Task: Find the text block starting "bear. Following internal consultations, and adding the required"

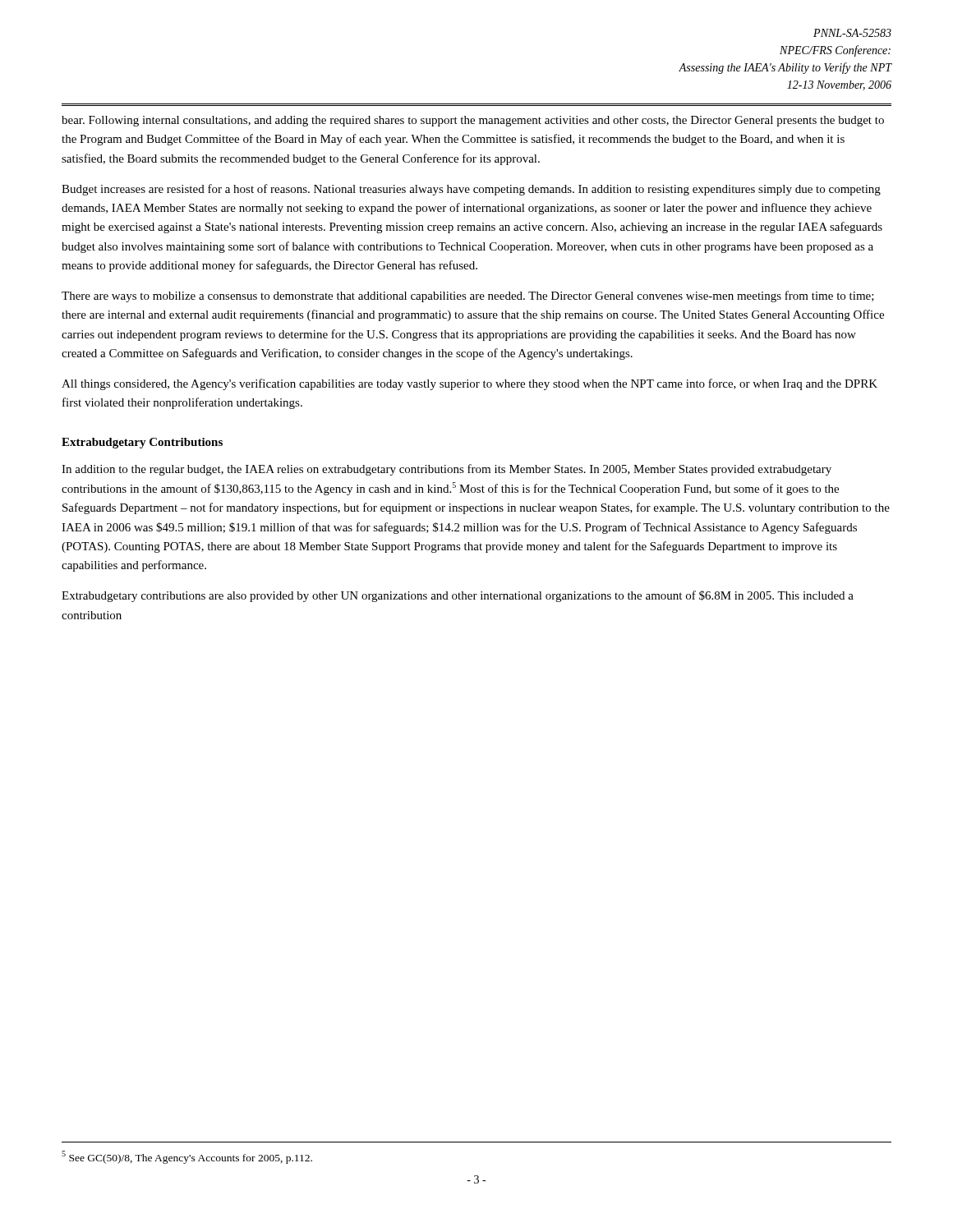Action: pos(473,139)
